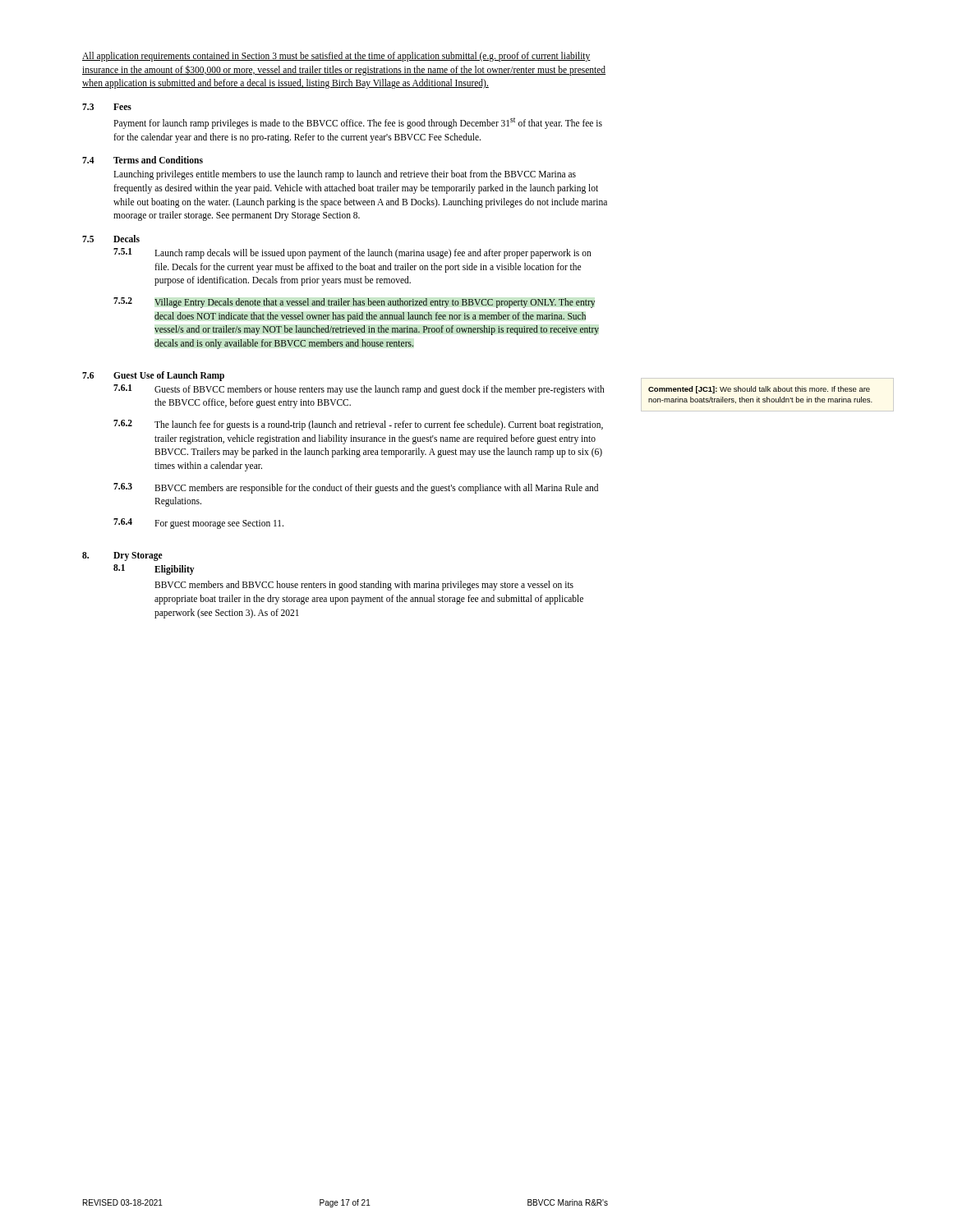953x1232 pixels.
Task: Where is the passage that starts "Payment for launch ramp privileges is made"?
Action: coord(358,128)
